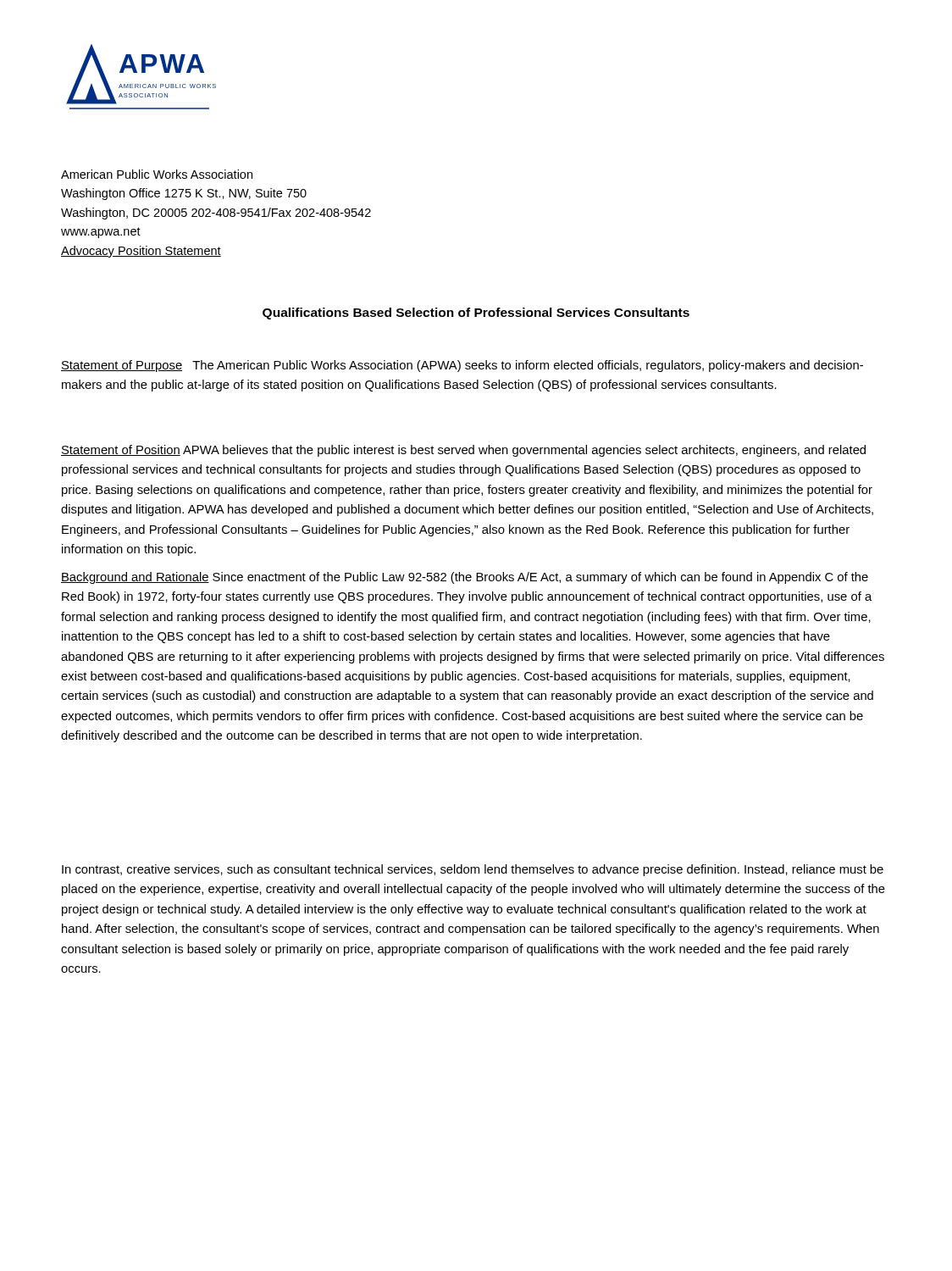Click on the passage starting "American Public Works Association"
This screenshot has width=952, height=1271.
tap(216, 213)
